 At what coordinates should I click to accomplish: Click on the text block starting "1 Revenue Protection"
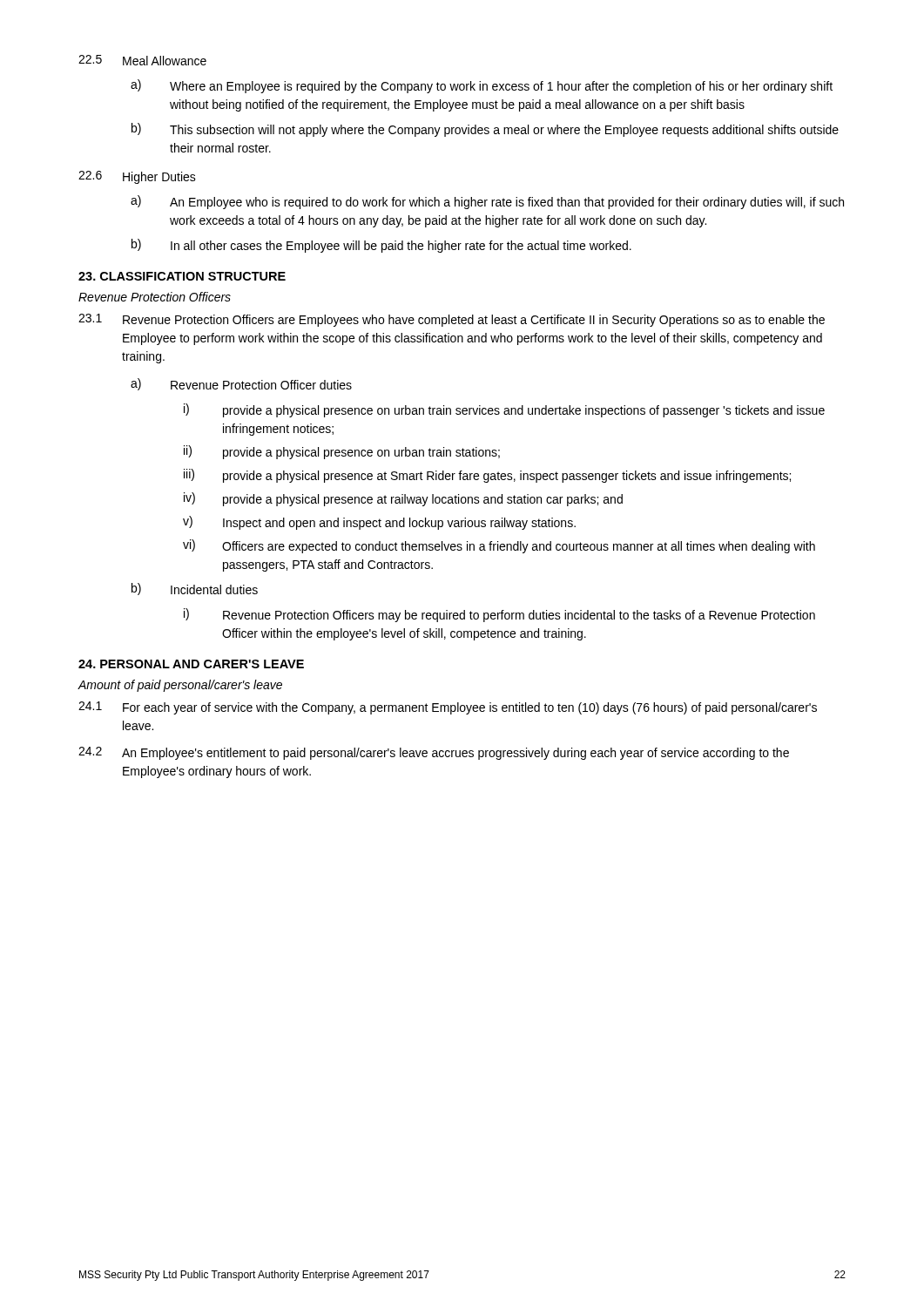(x=462, y=339)
